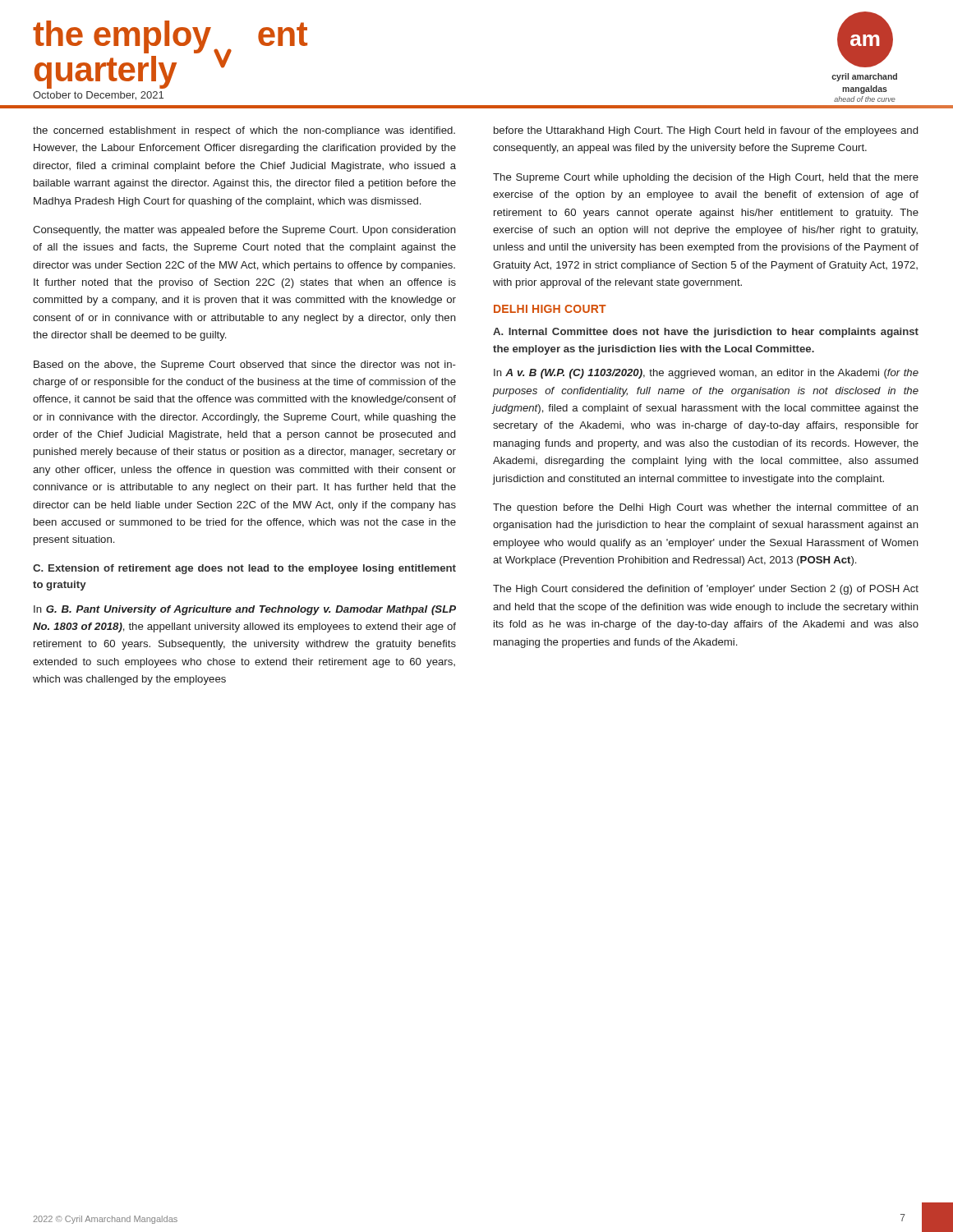Select the title with the text "the employent quarterly"
This screenshot has height=1232, width=953.
tap(170, 52)
